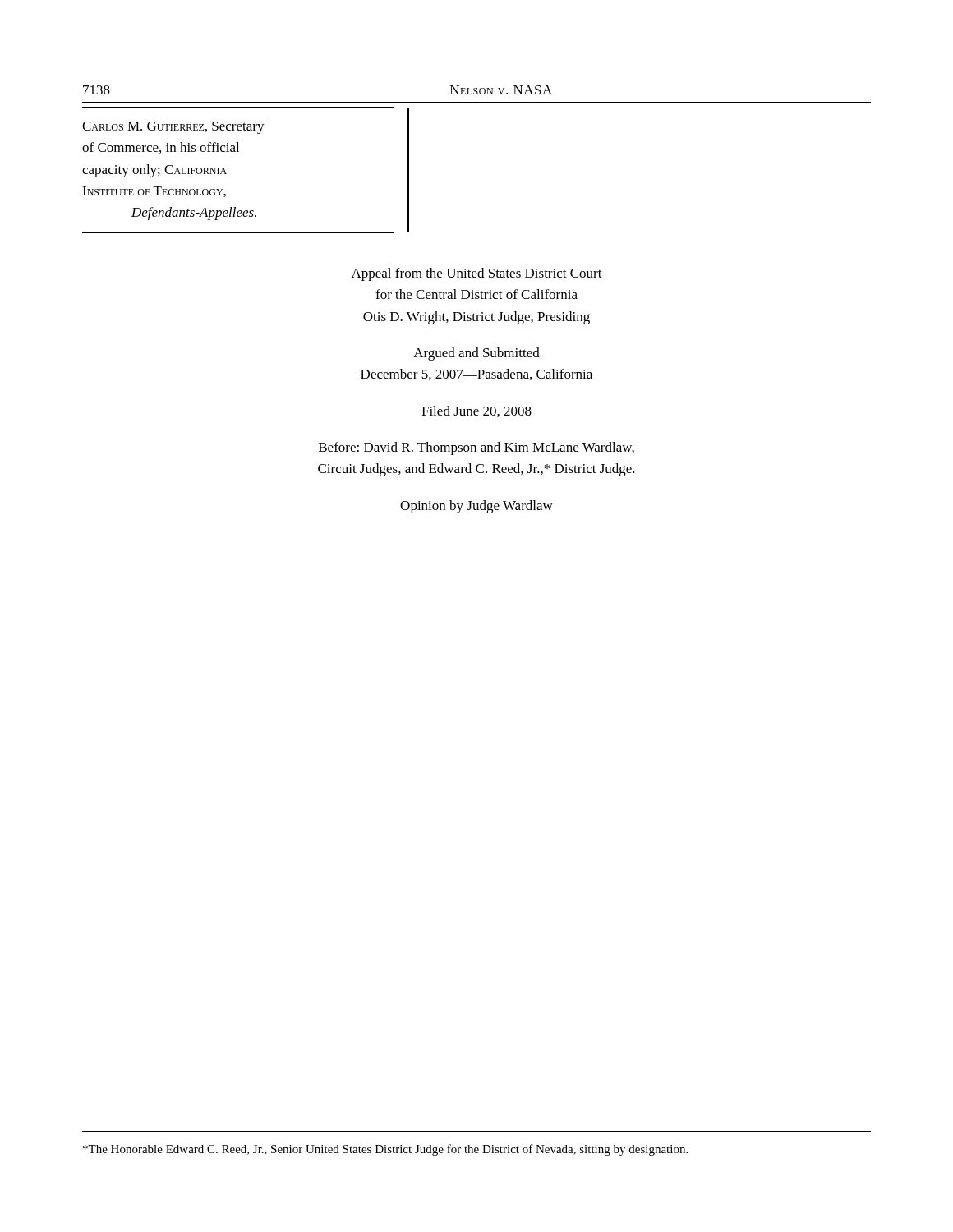Click on the element starting "Filed June 20, 2008"

point(476,411)
